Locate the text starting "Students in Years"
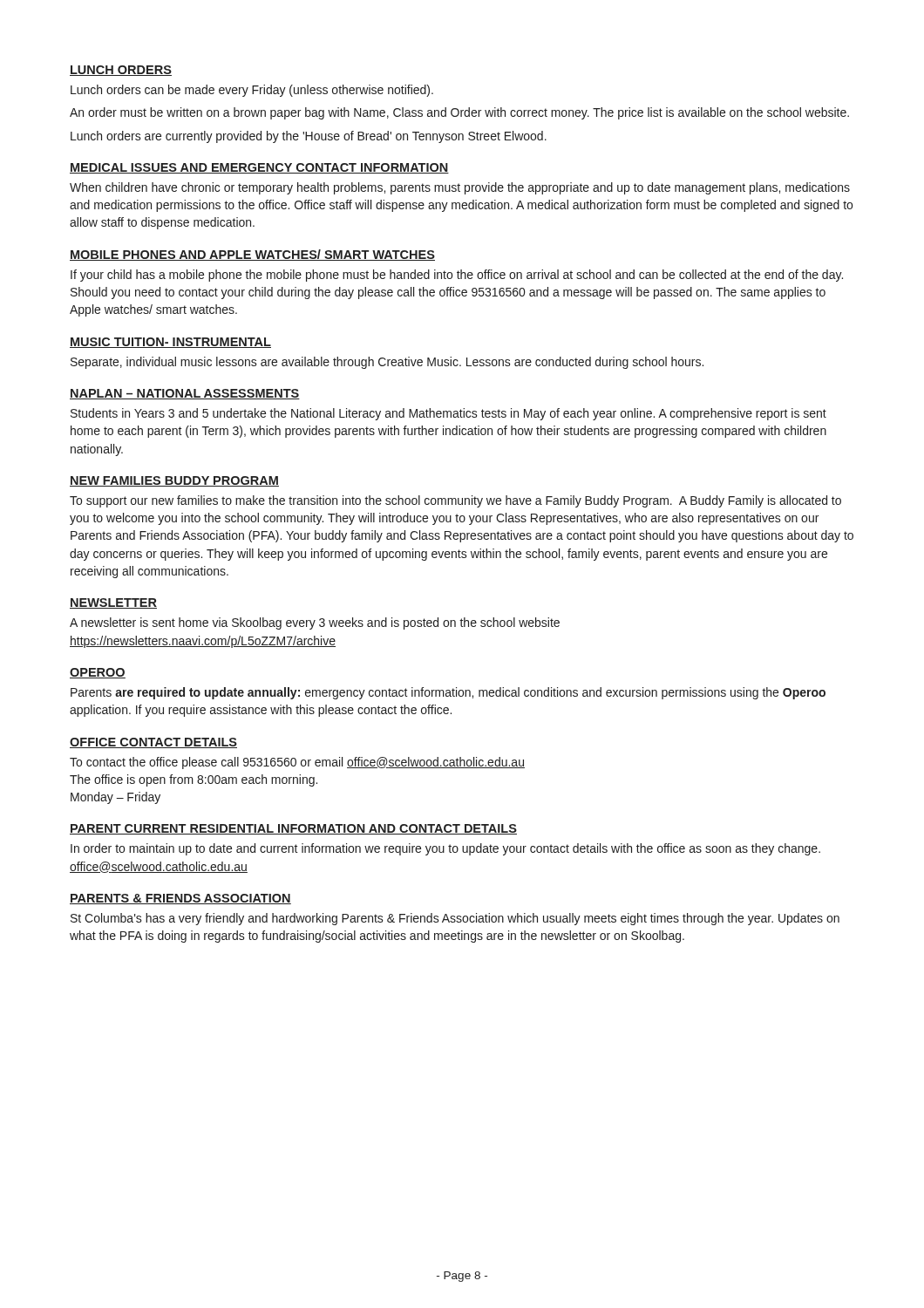Image resolution: width=924 pixels, height=1308 pixels. pyautogui.click(x=448, y=431)
